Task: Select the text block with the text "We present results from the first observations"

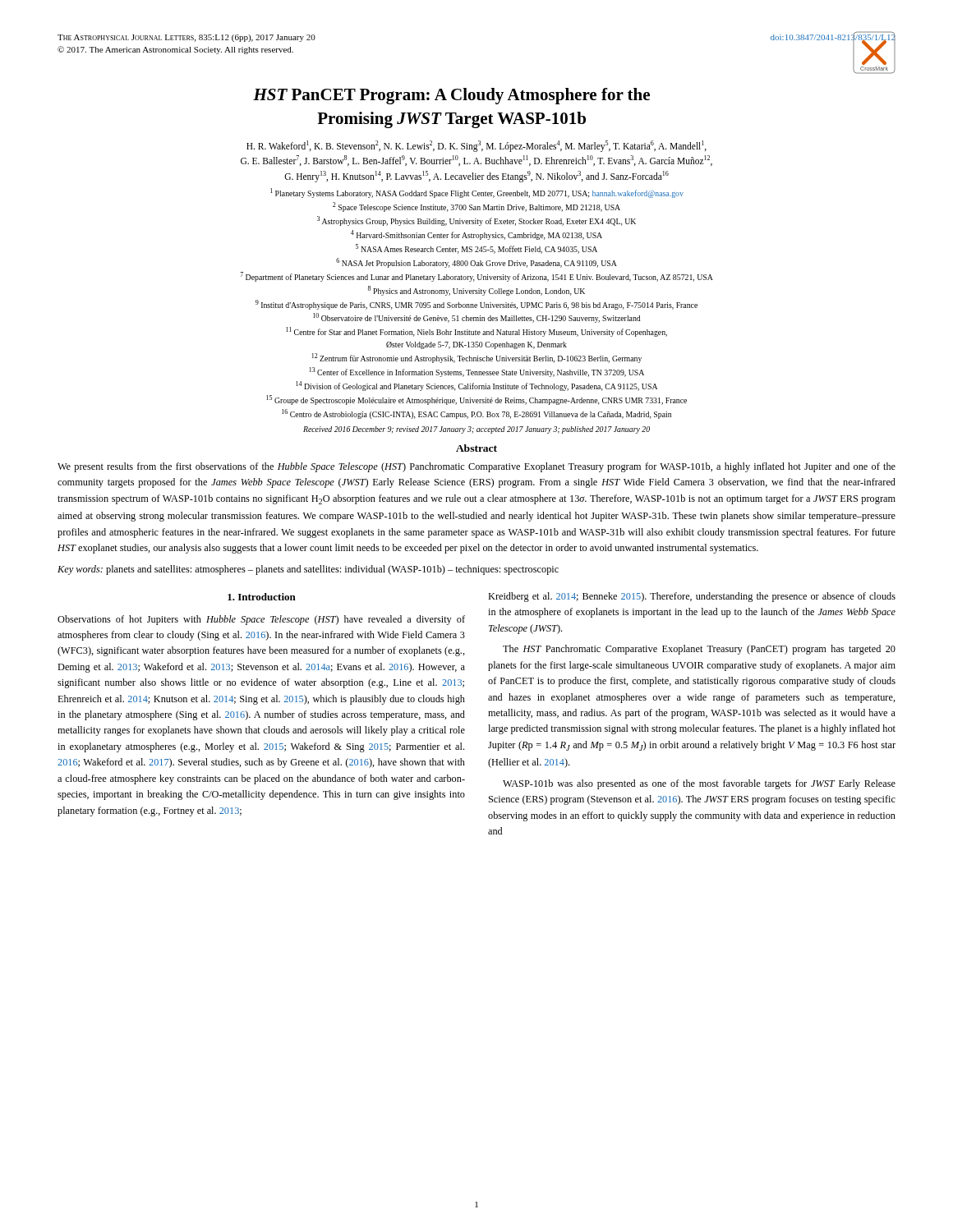Action: pyautogui.click(x=476, y=507)
